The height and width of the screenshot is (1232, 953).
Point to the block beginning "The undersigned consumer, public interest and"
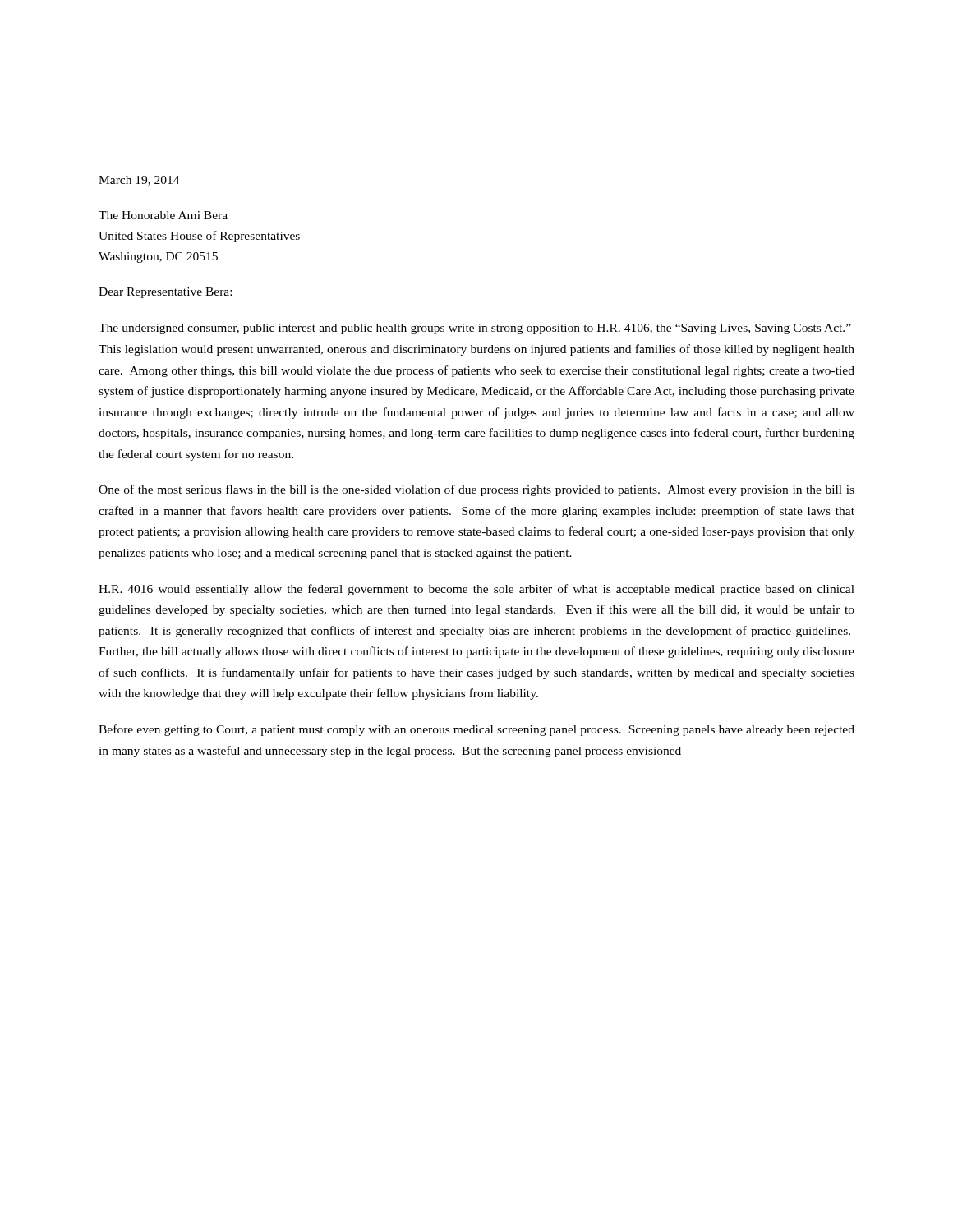tap(476, 391)
